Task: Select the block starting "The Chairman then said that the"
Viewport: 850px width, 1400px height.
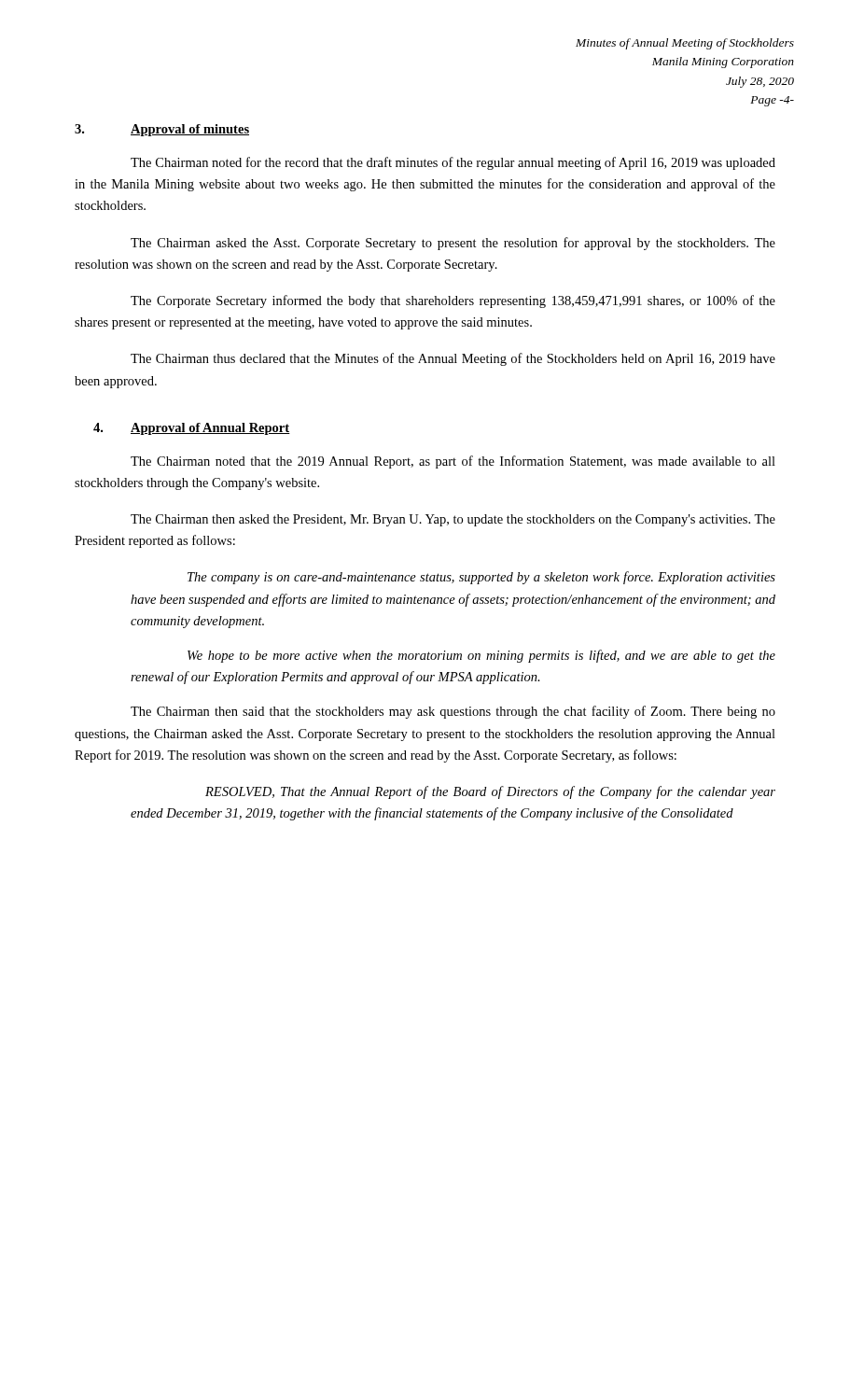Action: [425, 733]
